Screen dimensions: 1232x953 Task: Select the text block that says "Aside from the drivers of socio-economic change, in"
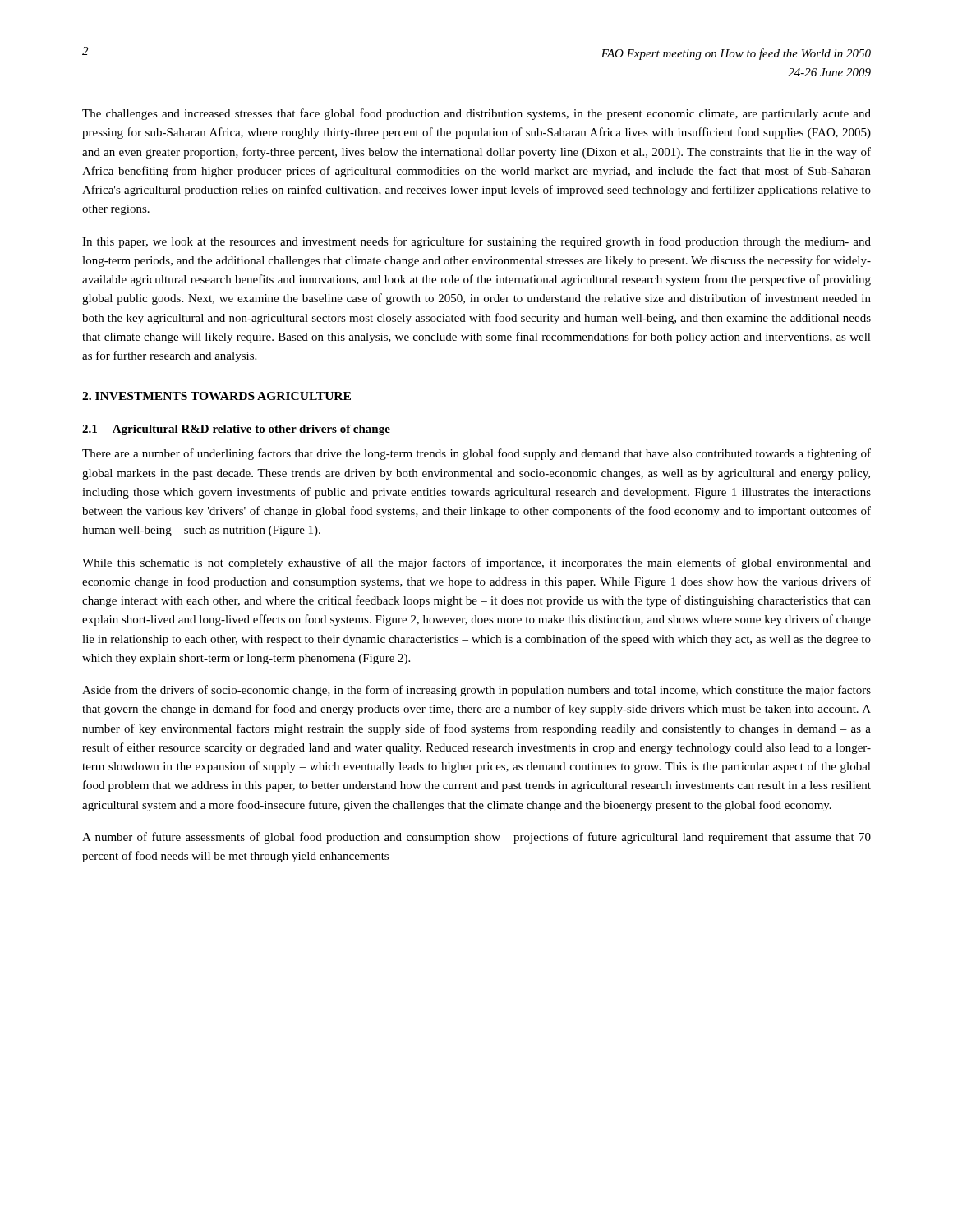tap(476, 747)
